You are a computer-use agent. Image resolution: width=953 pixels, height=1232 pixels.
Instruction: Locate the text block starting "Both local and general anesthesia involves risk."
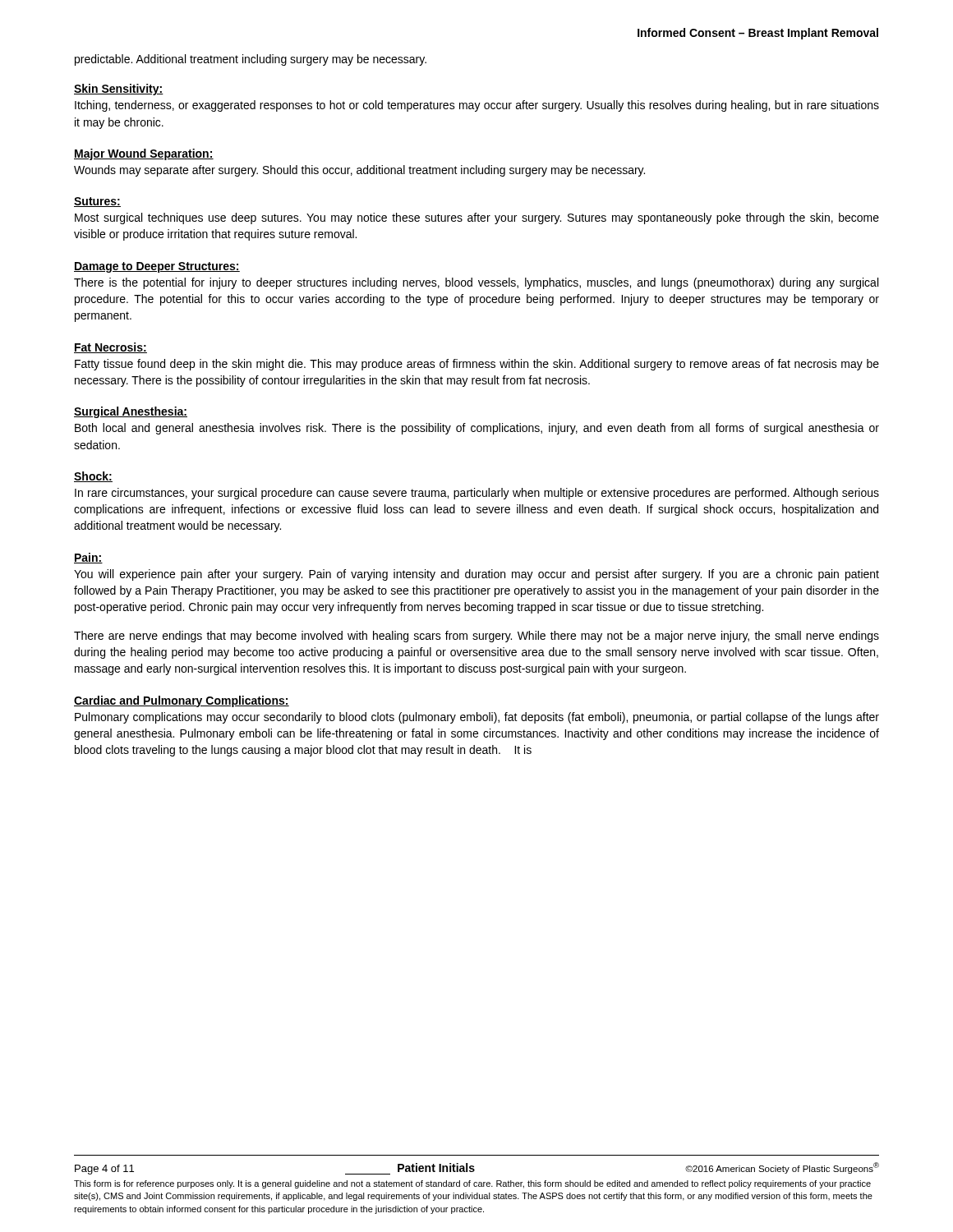[476, 436]
